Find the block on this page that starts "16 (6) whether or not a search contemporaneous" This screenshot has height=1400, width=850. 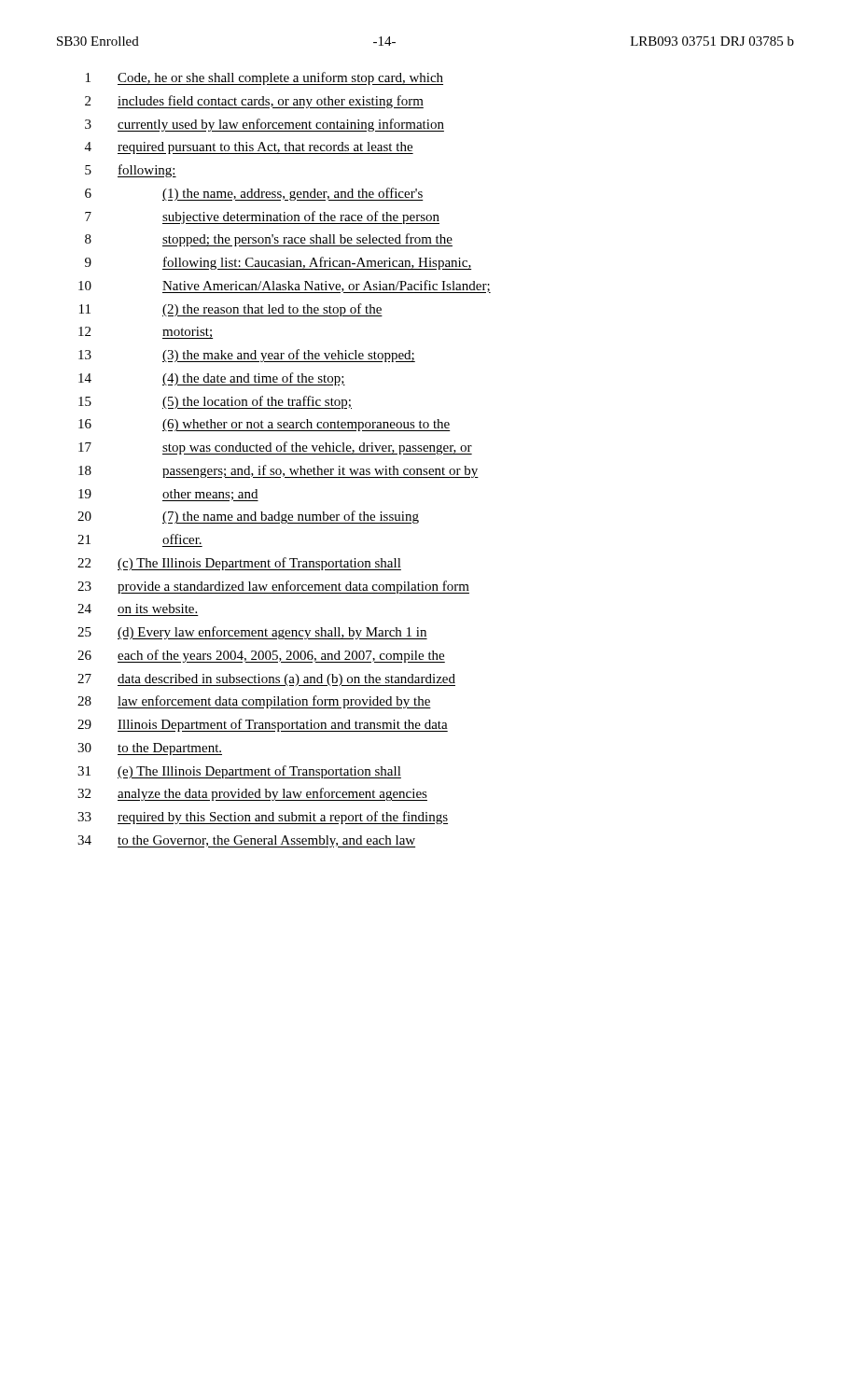425,424
